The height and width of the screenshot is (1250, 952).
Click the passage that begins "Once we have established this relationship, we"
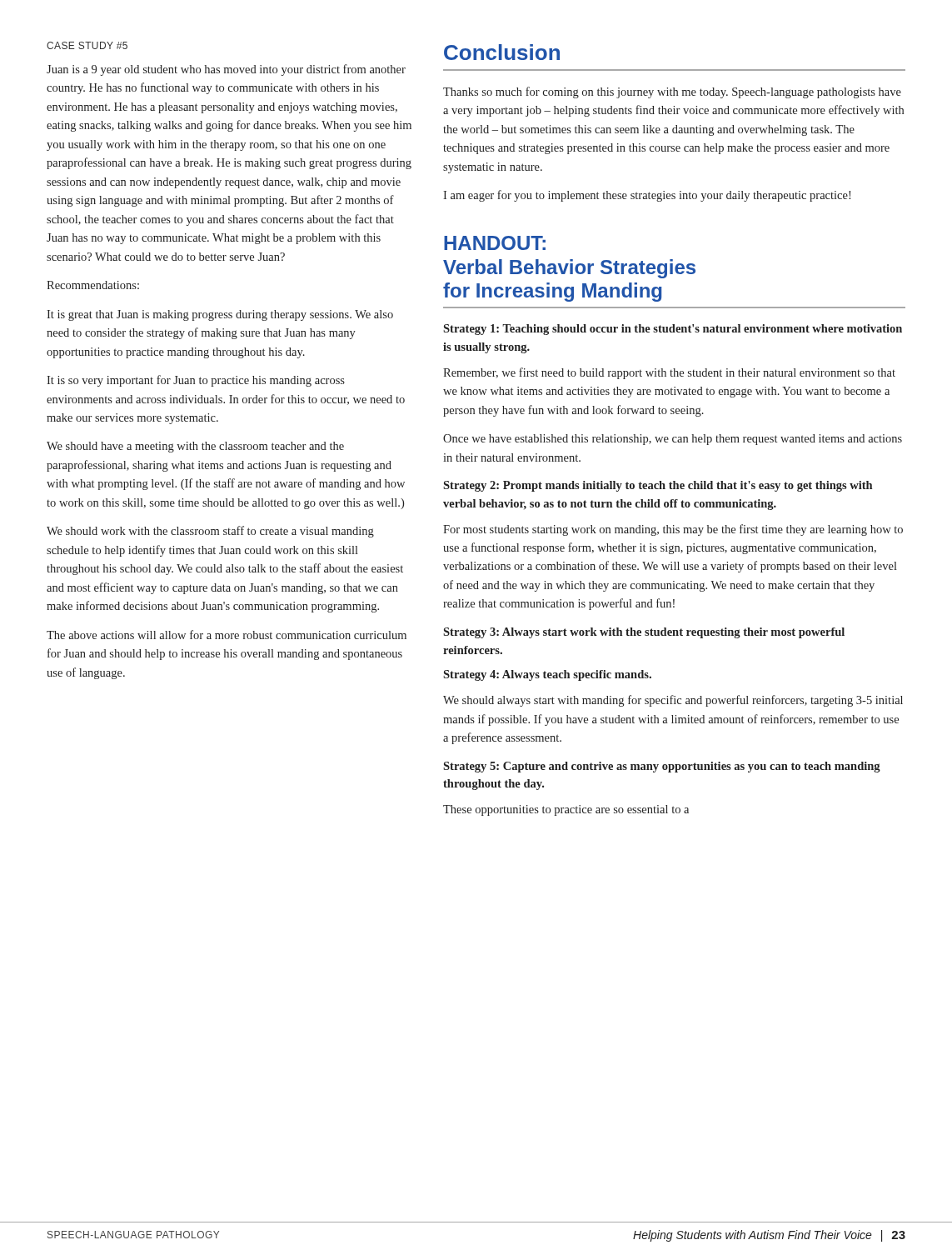point(673,448)
